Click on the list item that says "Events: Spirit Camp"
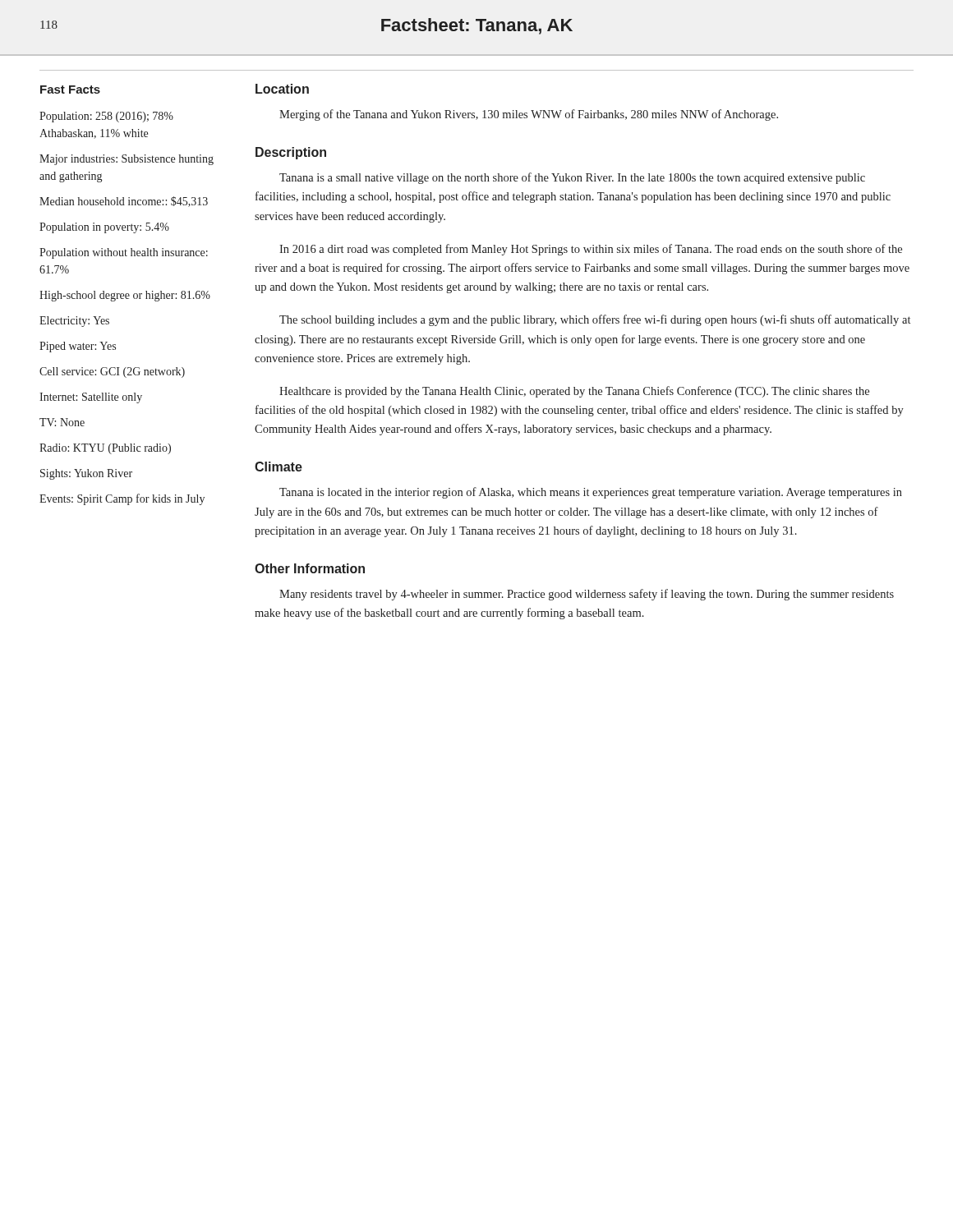The image size is (953, 1232). tap(122, 499)
